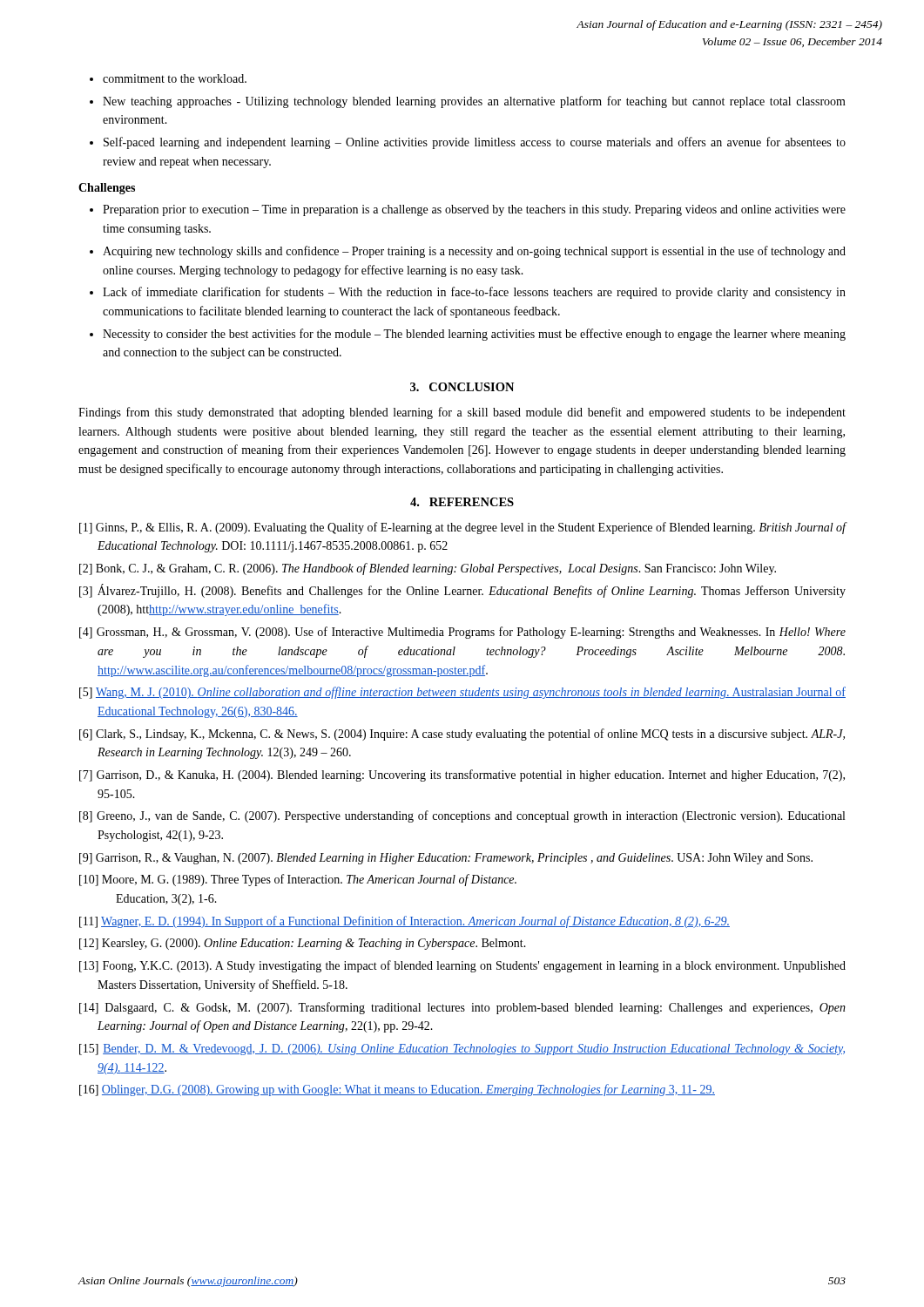Where is the passage that starts "[8] Greeno, J., van"?

click(462, 826)
